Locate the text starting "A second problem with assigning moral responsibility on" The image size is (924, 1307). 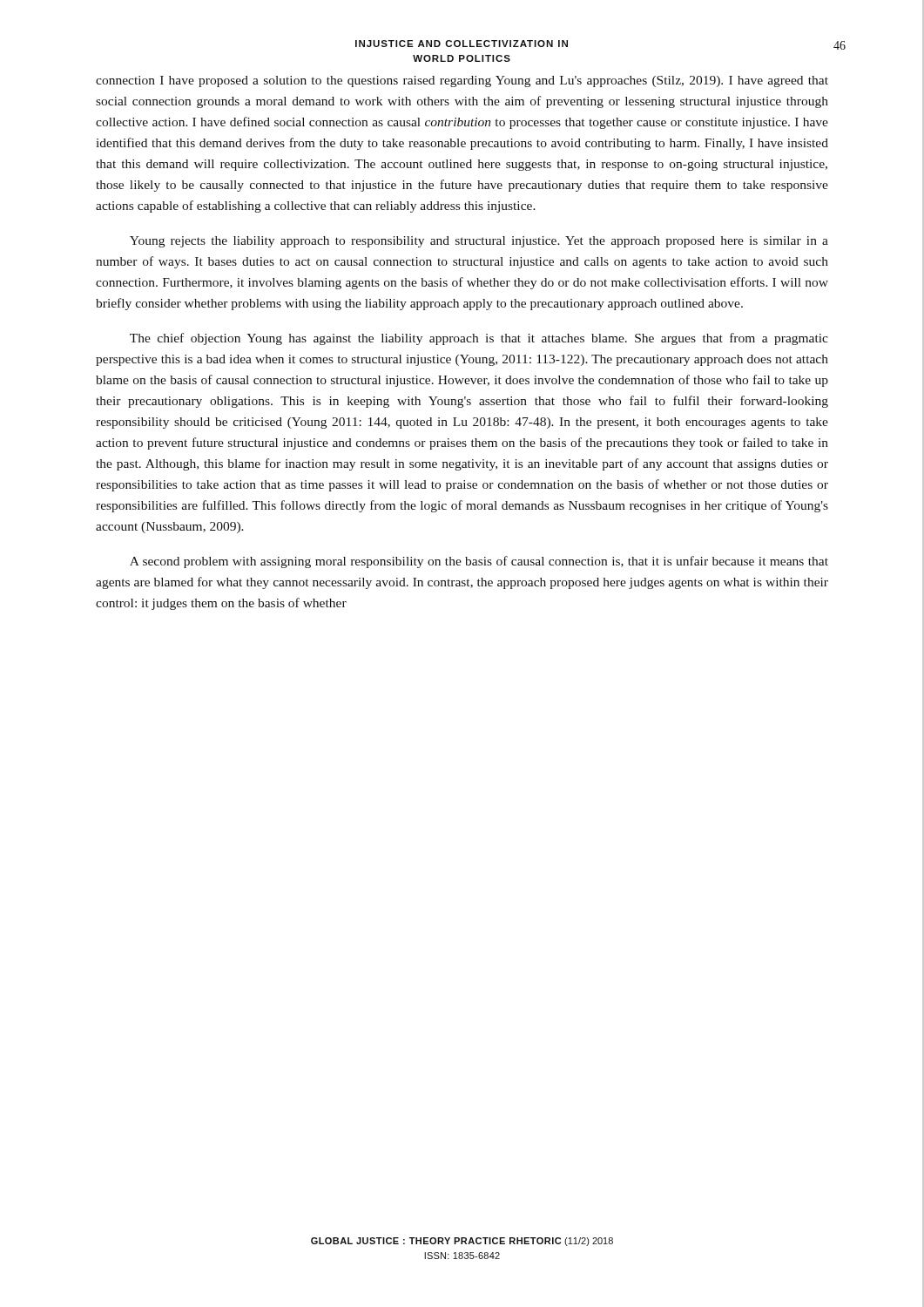pyautogui.click(x=462, y=582)
